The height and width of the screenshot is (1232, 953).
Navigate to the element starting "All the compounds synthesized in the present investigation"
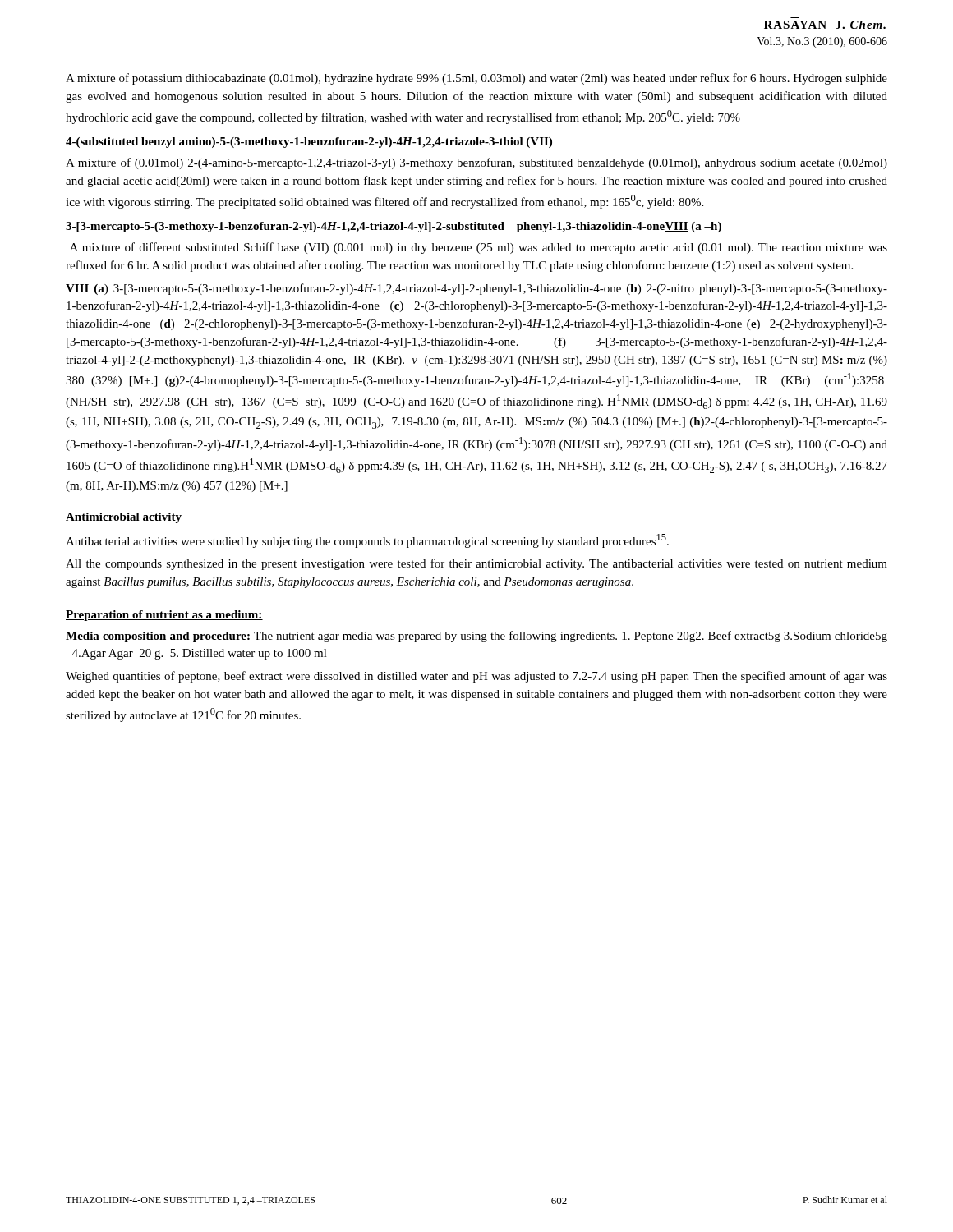tap(476, 573)
